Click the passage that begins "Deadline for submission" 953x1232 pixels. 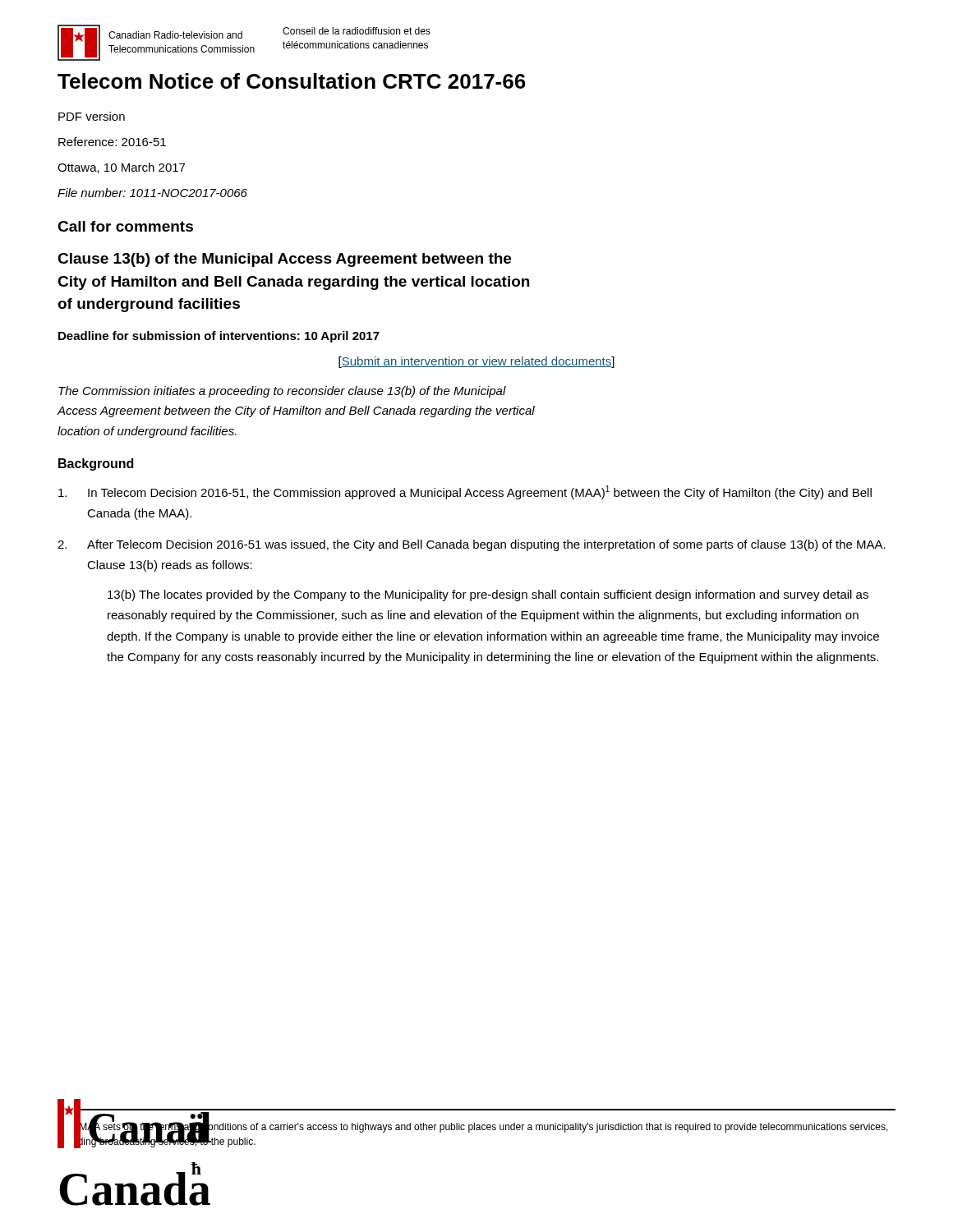[219, 335]
